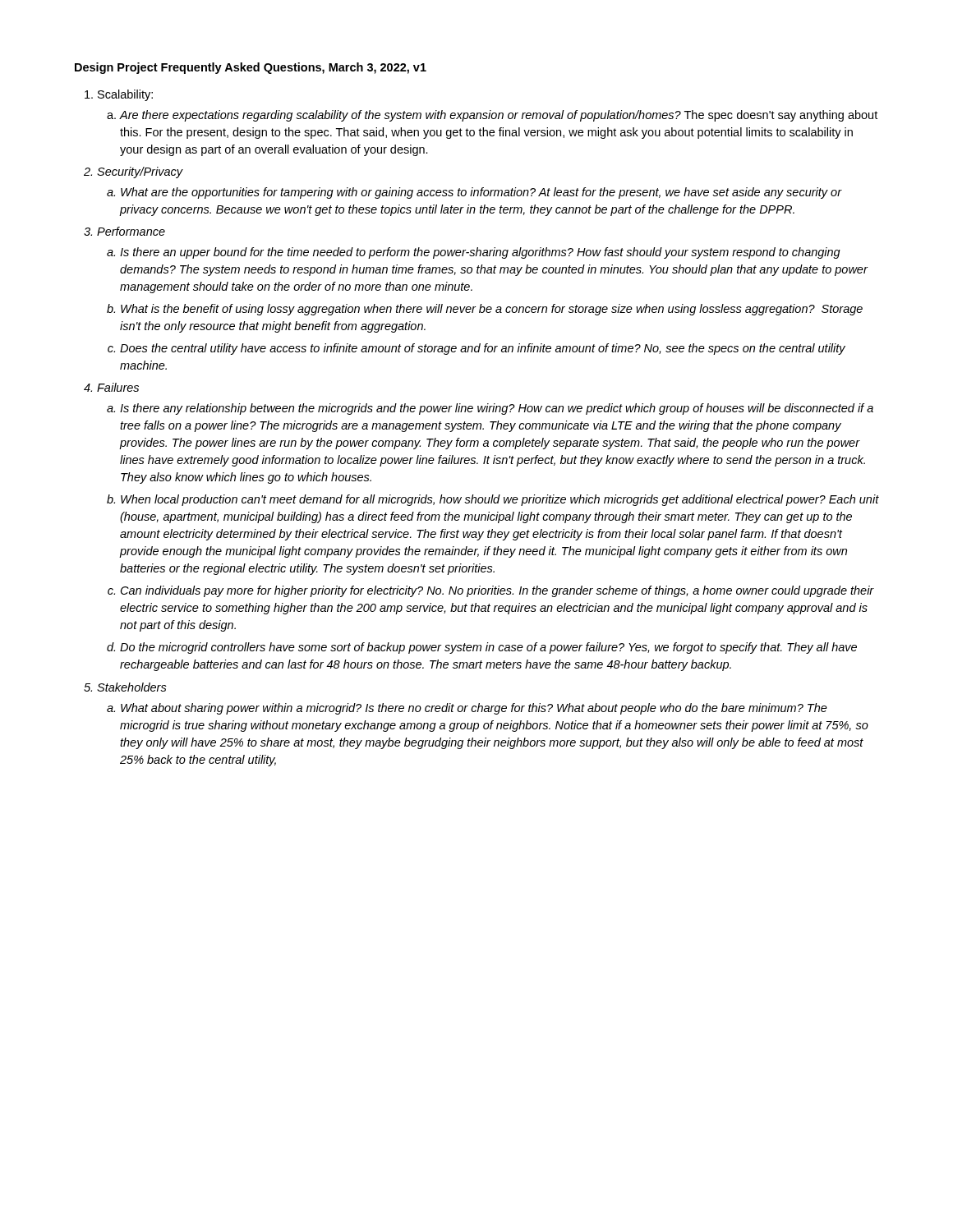The height and width of the screenshot is (1232, 953).
Task: Navigate to the passage starting "Stakeholders What about"
Action: point(488,724)
